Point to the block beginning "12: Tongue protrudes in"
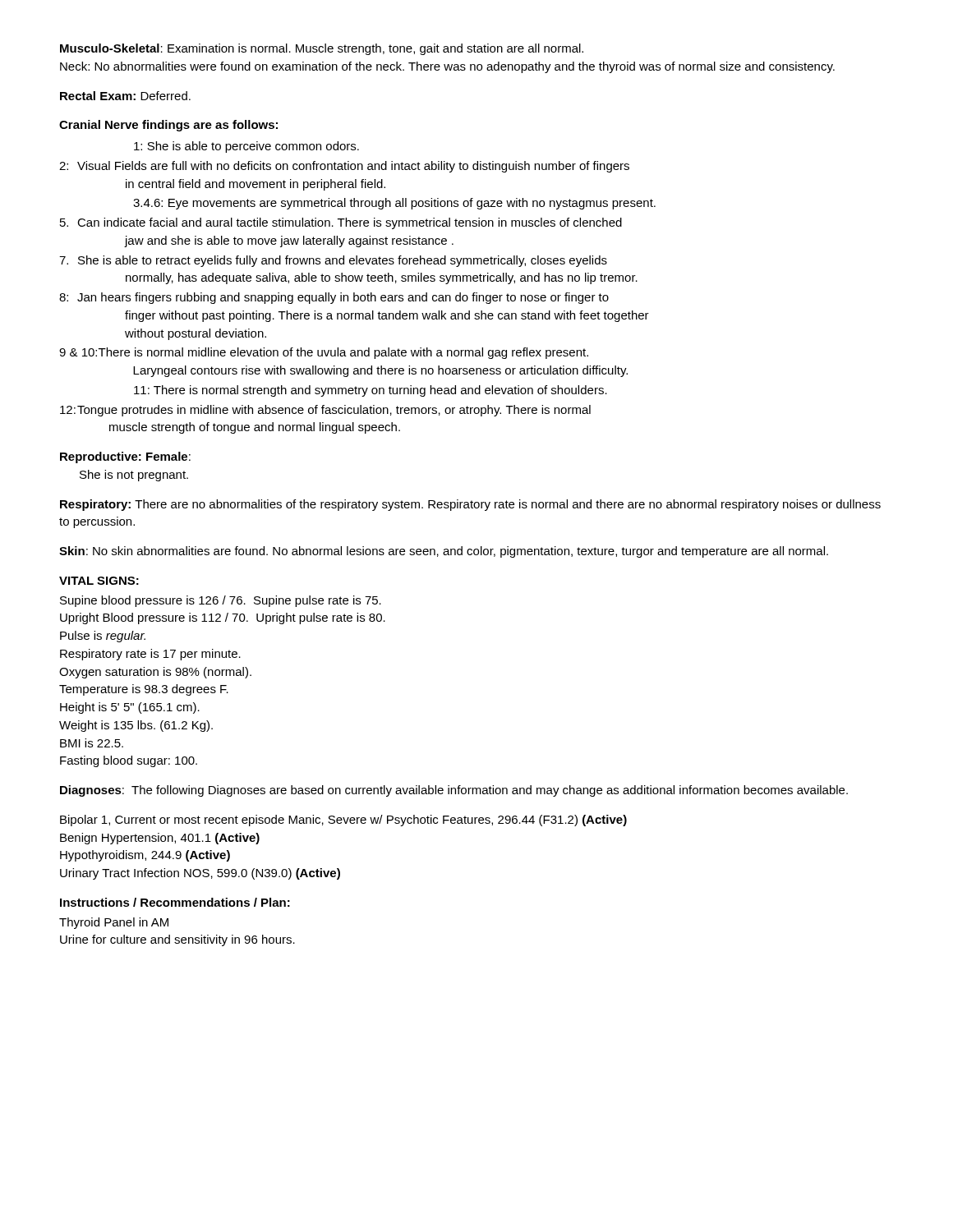The image size is (953, 1232). pos(476,418)
